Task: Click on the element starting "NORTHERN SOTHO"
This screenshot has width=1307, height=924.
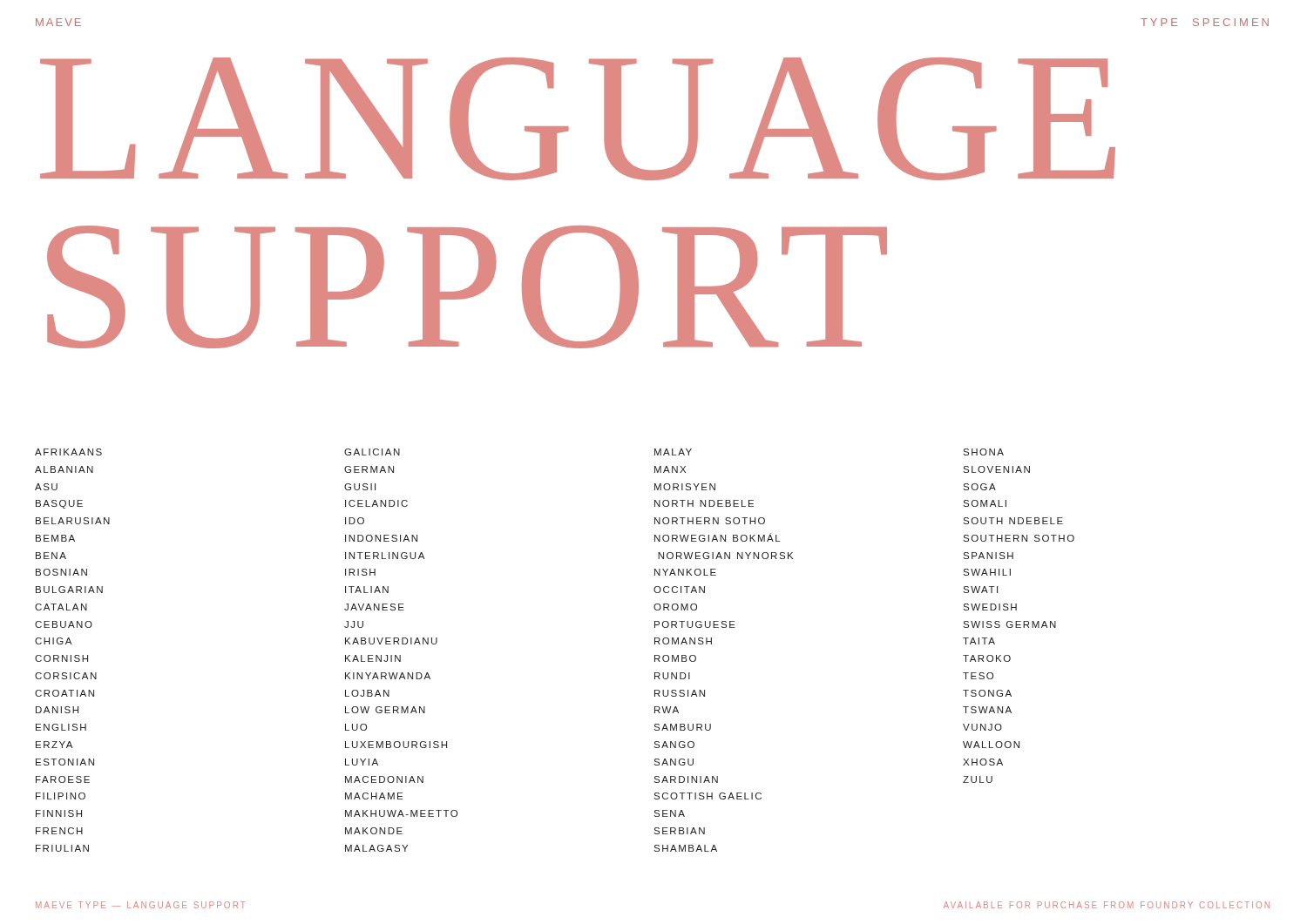Action: coord(710,521)
